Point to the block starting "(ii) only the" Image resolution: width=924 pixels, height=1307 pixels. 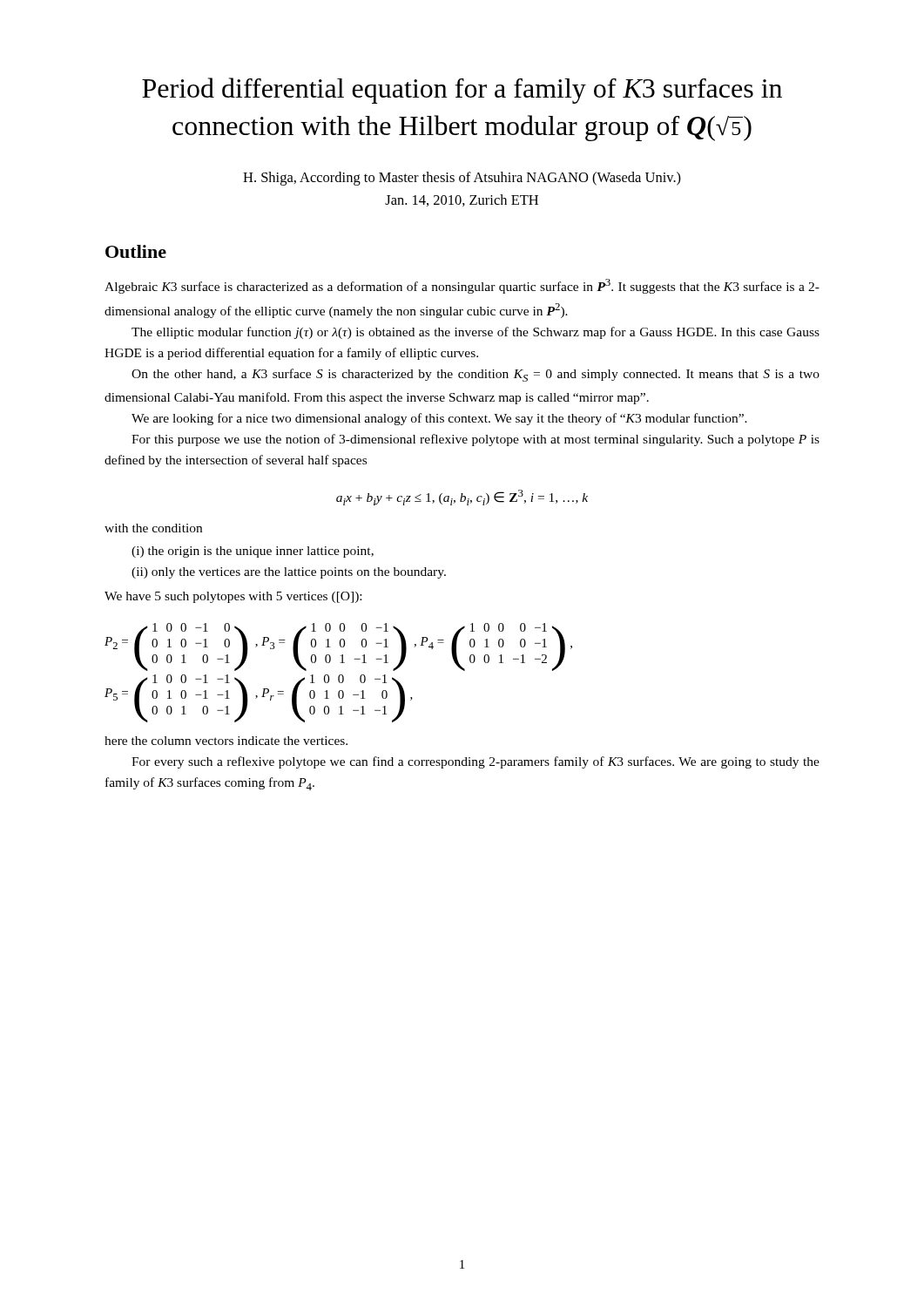point(289,571)
